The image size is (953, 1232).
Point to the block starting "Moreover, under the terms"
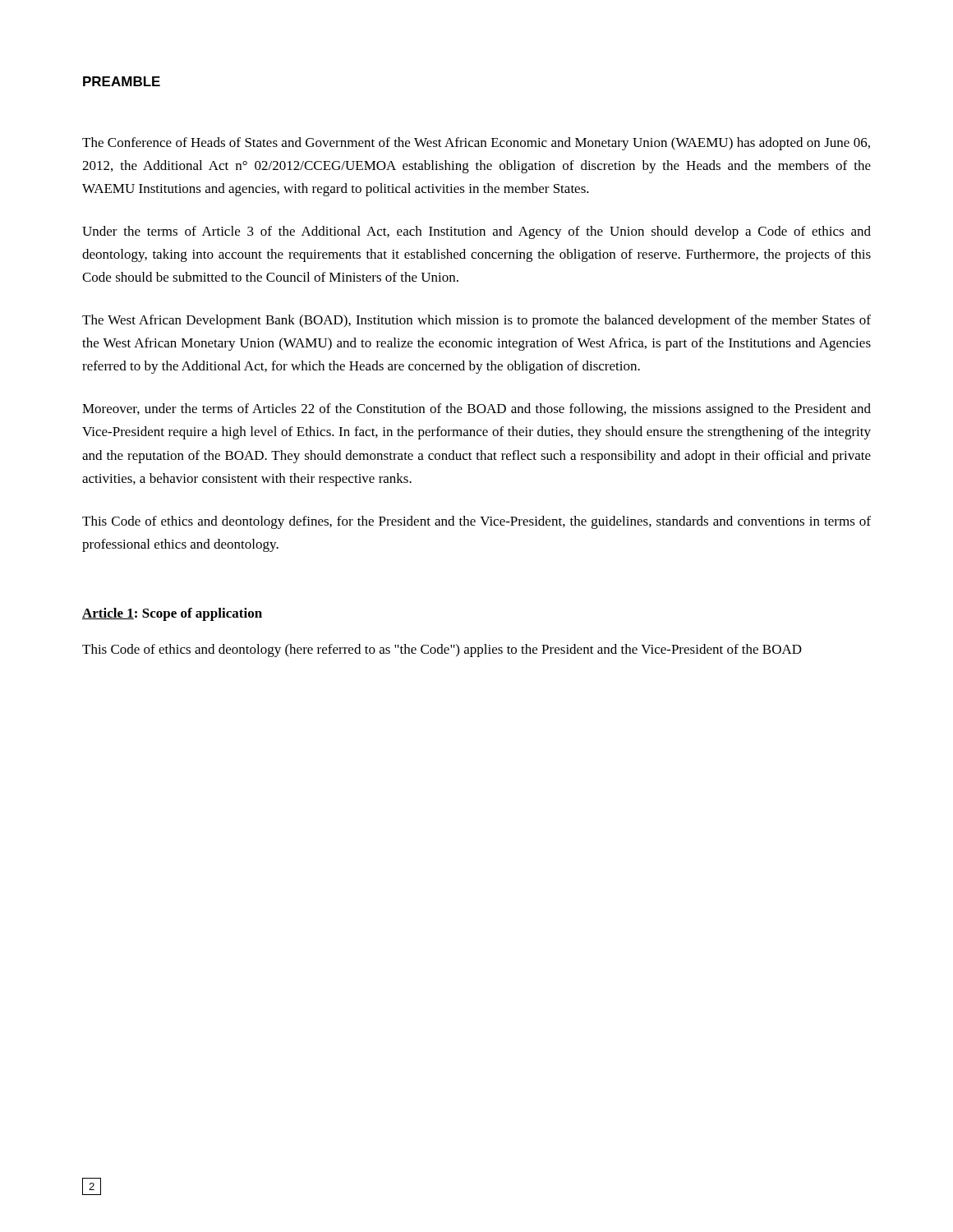pyautogui.click(x=476, y=444)
